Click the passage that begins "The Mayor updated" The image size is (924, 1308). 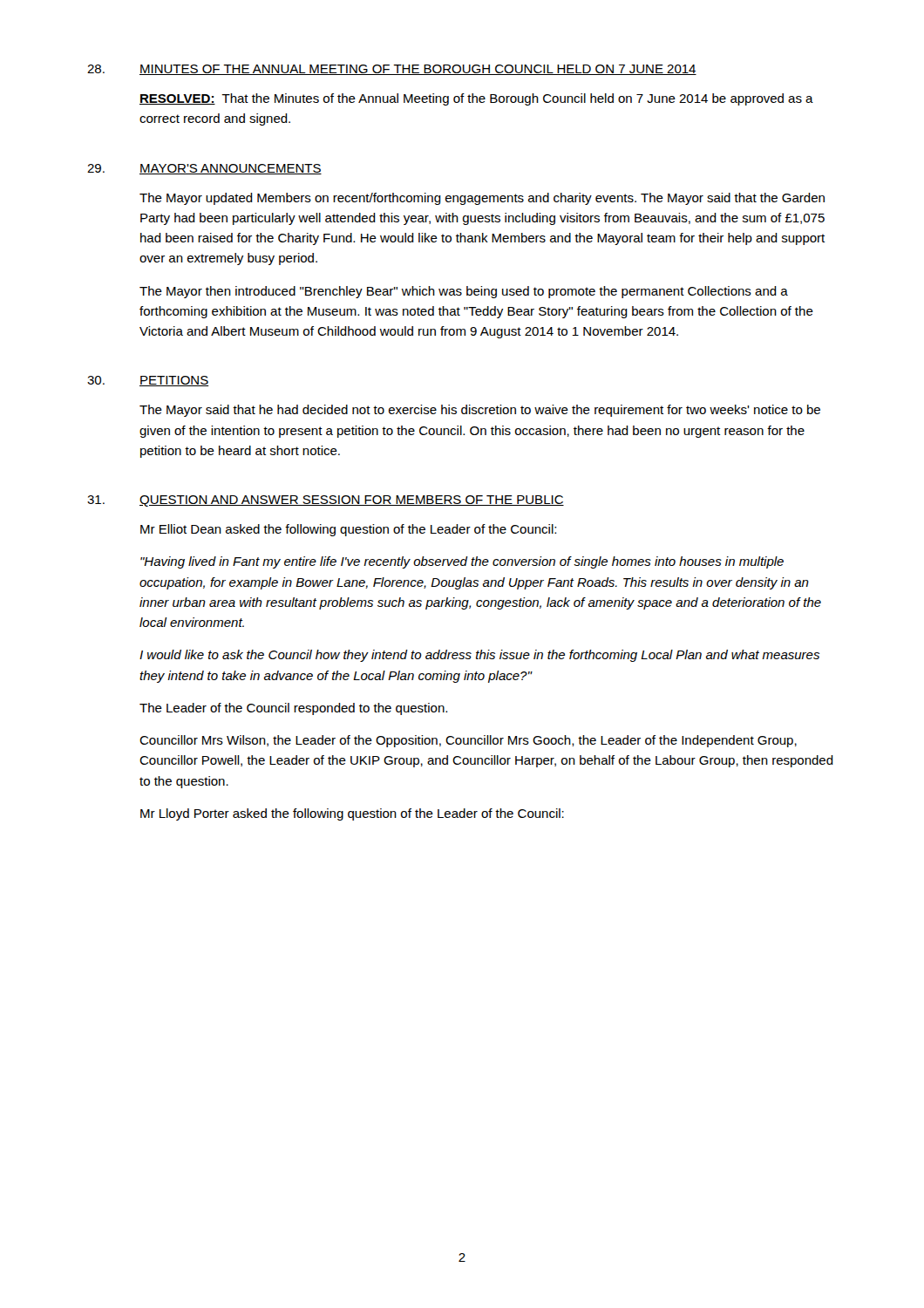(482, 227)
